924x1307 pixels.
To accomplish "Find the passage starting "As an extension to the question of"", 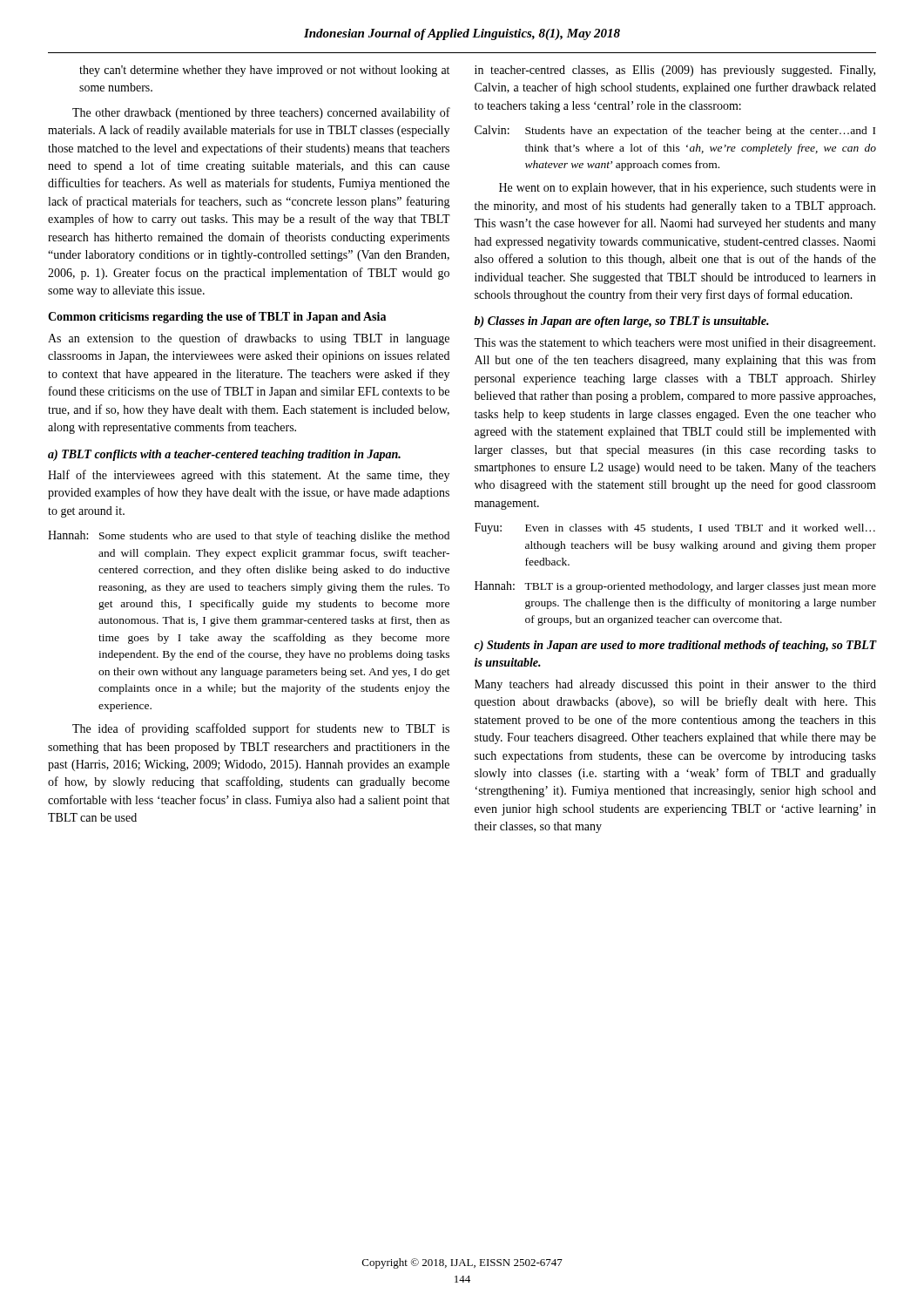I will click(x=249, y=384).
